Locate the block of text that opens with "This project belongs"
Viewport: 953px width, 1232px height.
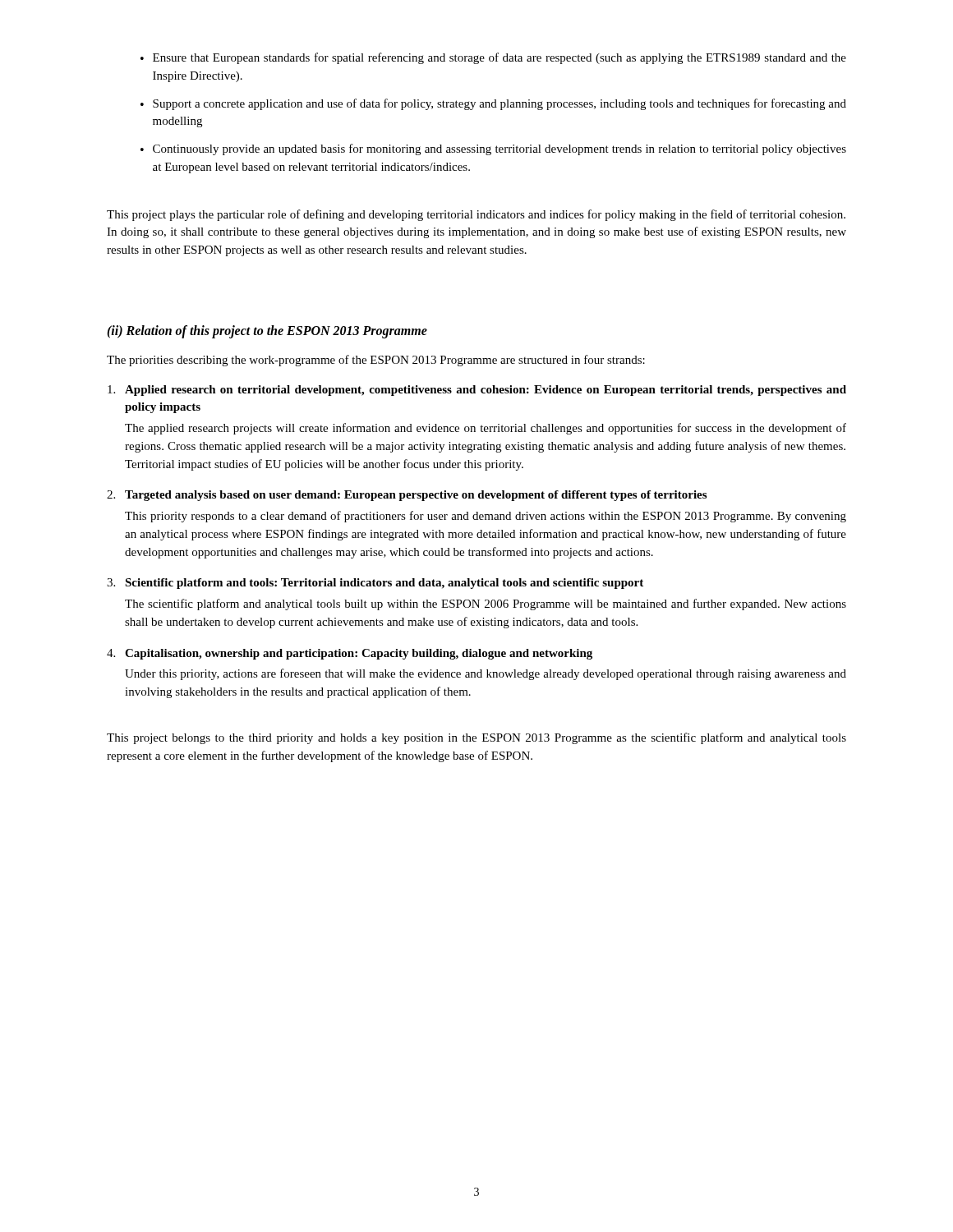coord(476,746)
